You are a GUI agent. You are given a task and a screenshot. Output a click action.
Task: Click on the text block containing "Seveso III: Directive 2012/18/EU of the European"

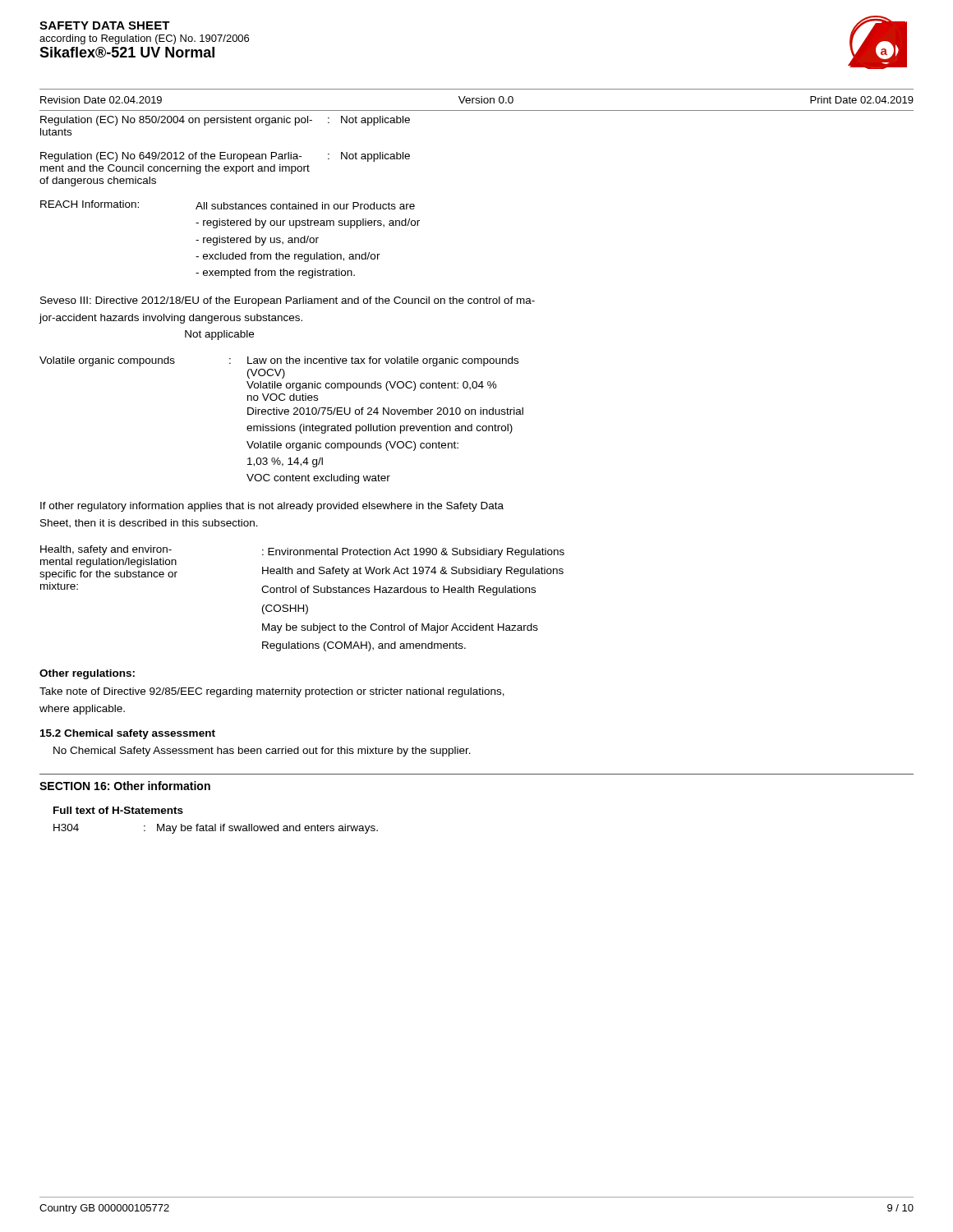pos(287,317)
